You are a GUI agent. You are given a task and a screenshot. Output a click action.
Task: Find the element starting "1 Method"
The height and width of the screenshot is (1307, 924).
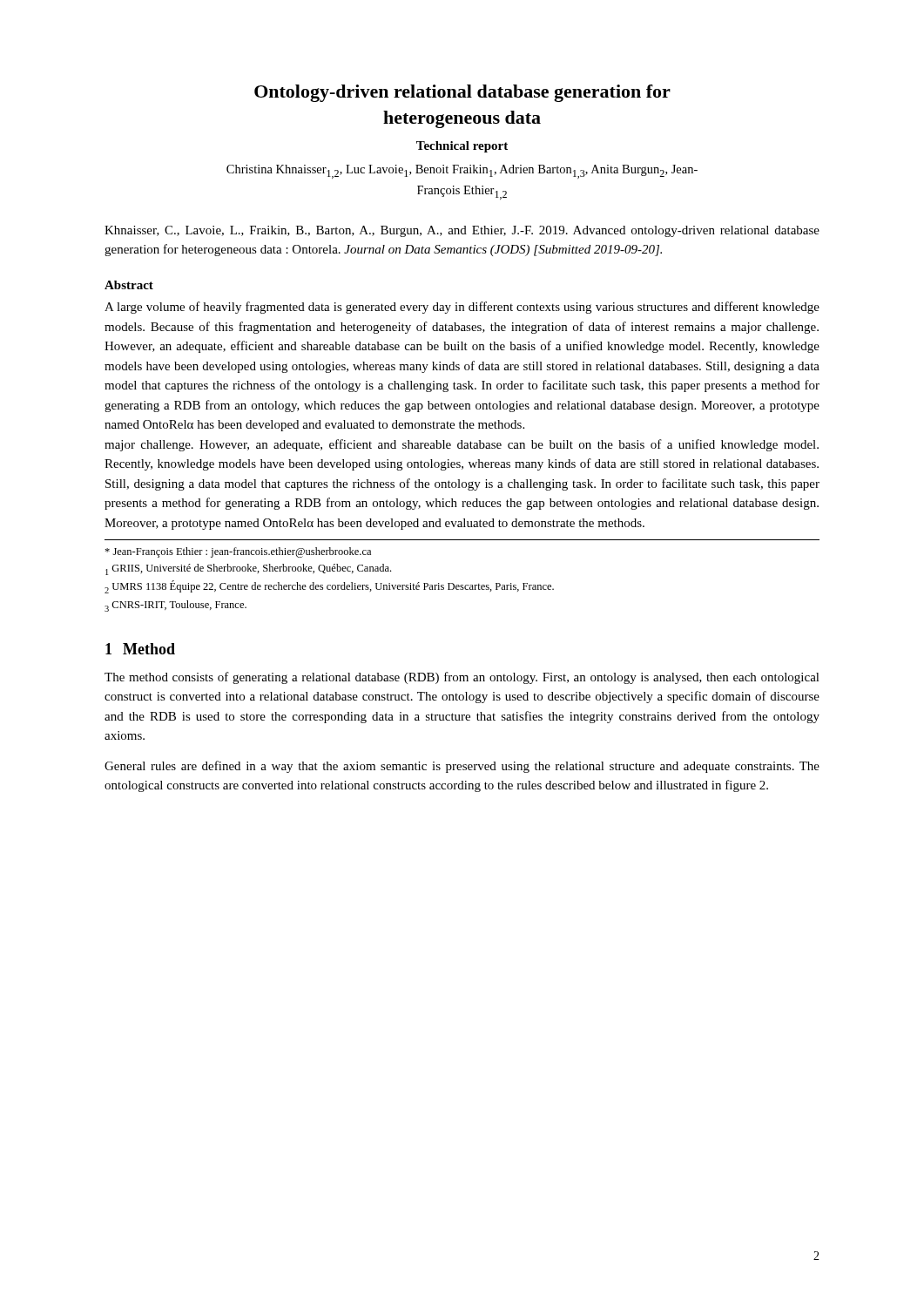click(140, 649)
